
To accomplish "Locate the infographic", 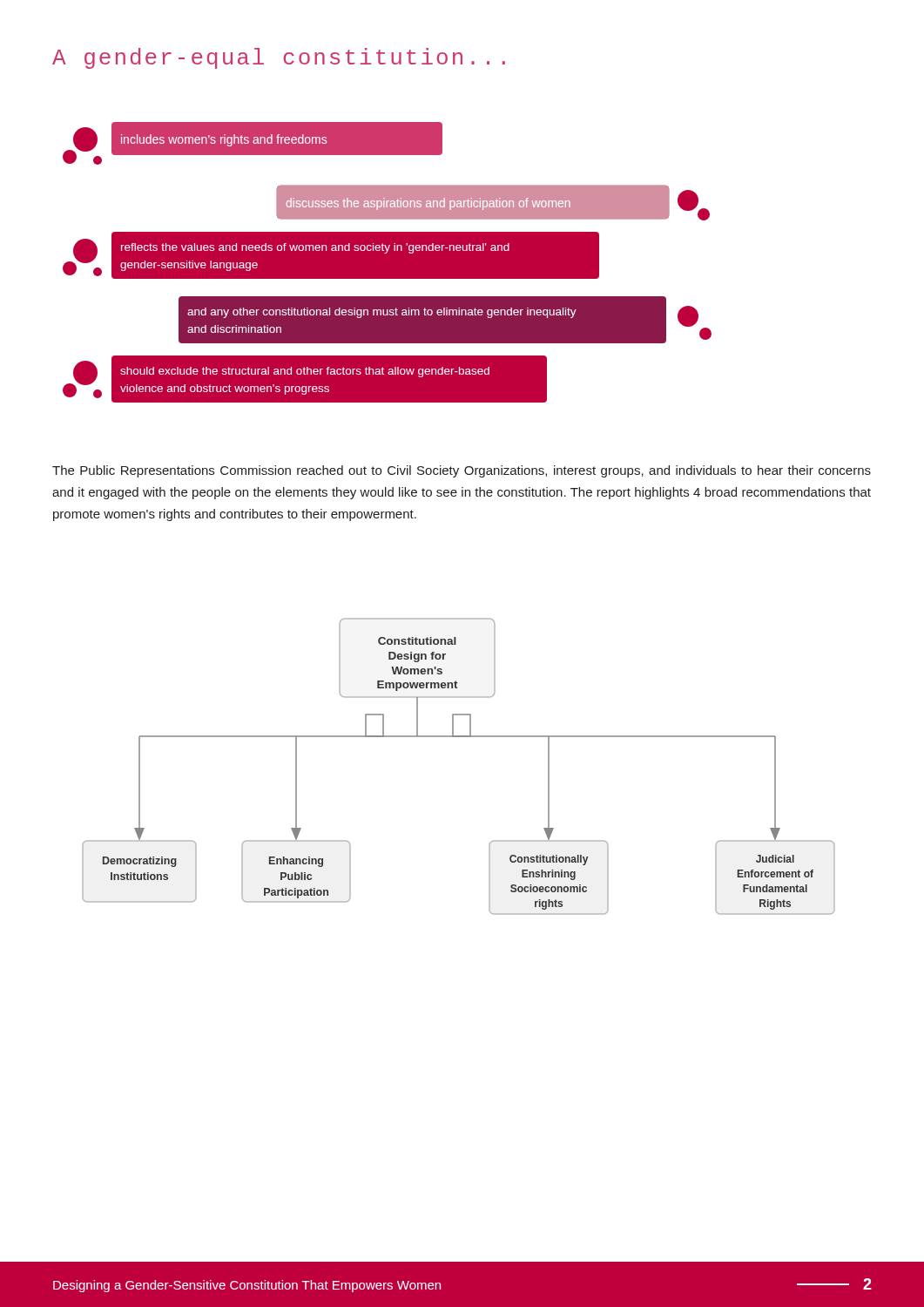I will pyautogui.click(x=462, y=268).
